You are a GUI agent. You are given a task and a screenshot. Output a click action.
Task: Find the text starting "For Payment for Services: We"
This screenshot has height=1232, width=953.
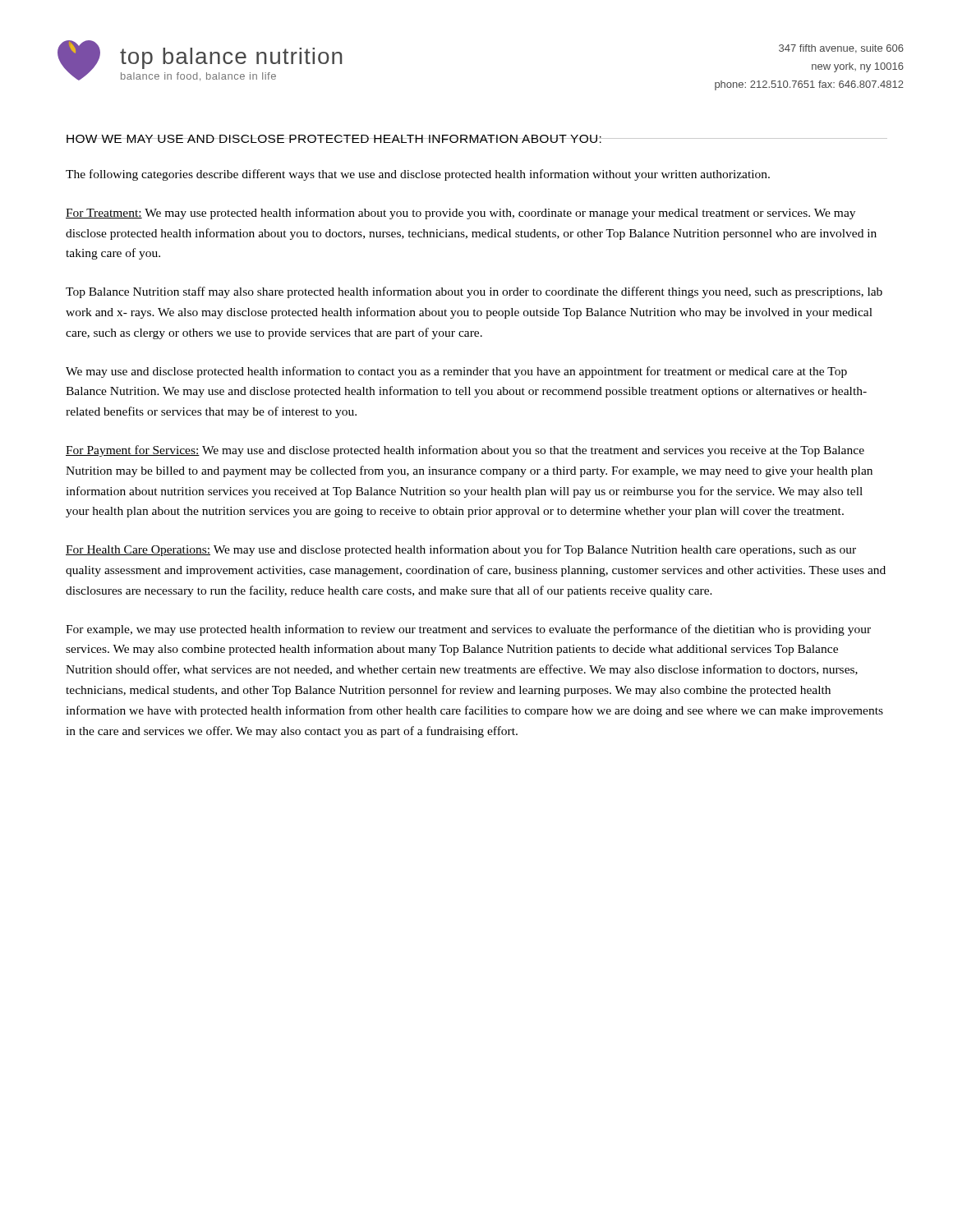[x=469, y=480]
